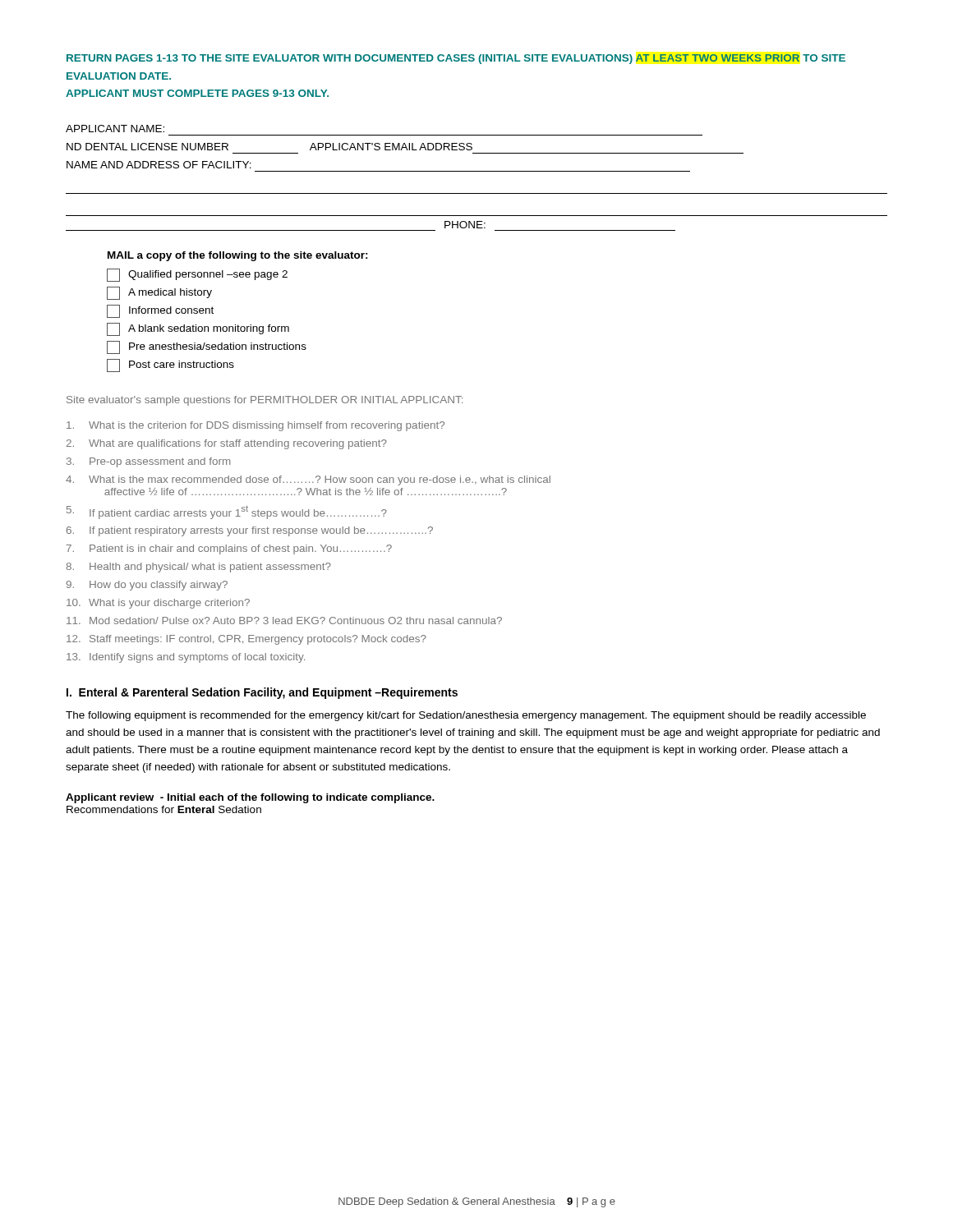Locate the list item that says "2.What are qualifications"
This screenshot has height=1232, width=953.
tap(226, 443)
